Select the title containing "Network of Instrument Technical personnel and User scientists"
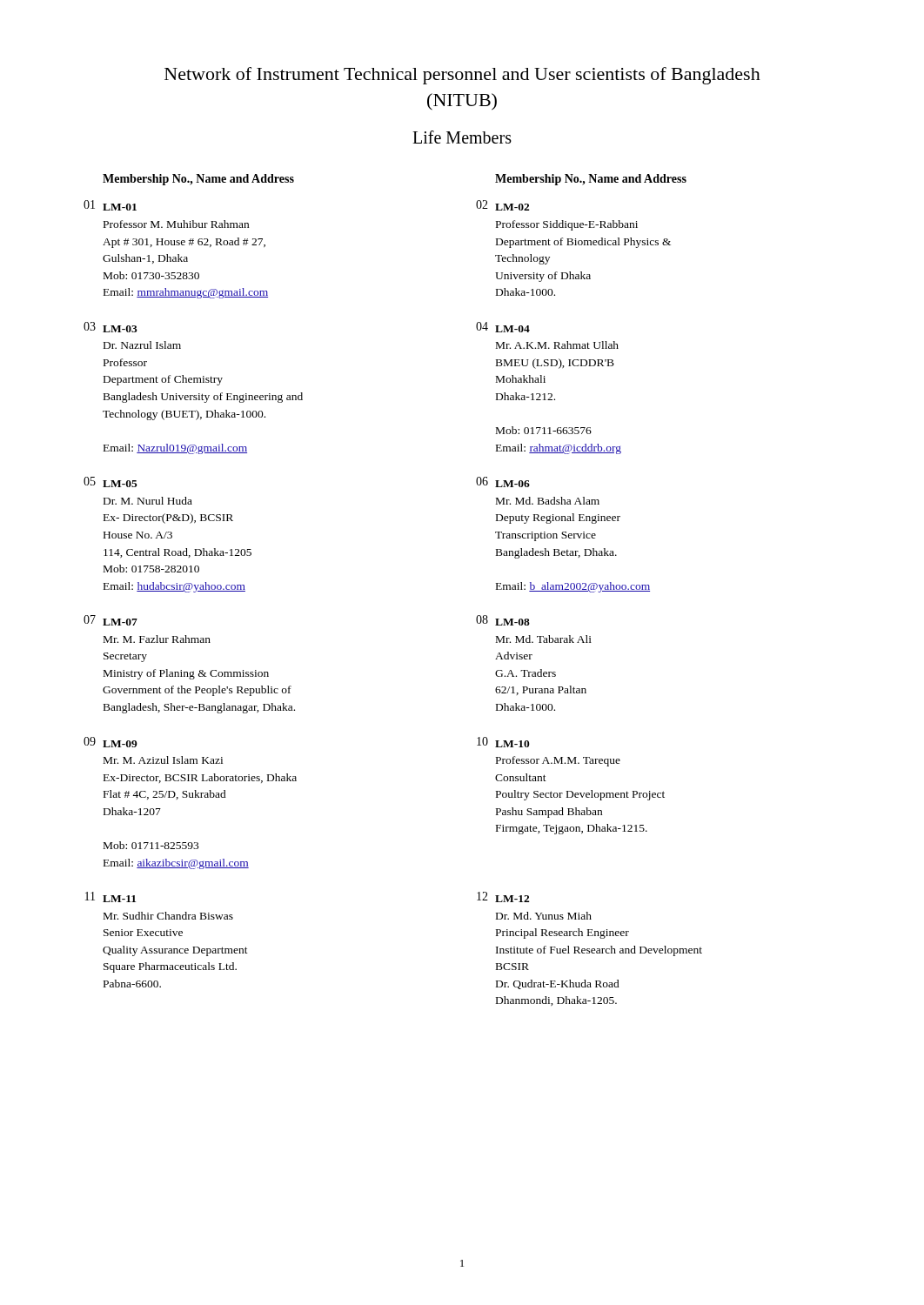This screenshot has height=1305, width=924. [x=462, y=87]
